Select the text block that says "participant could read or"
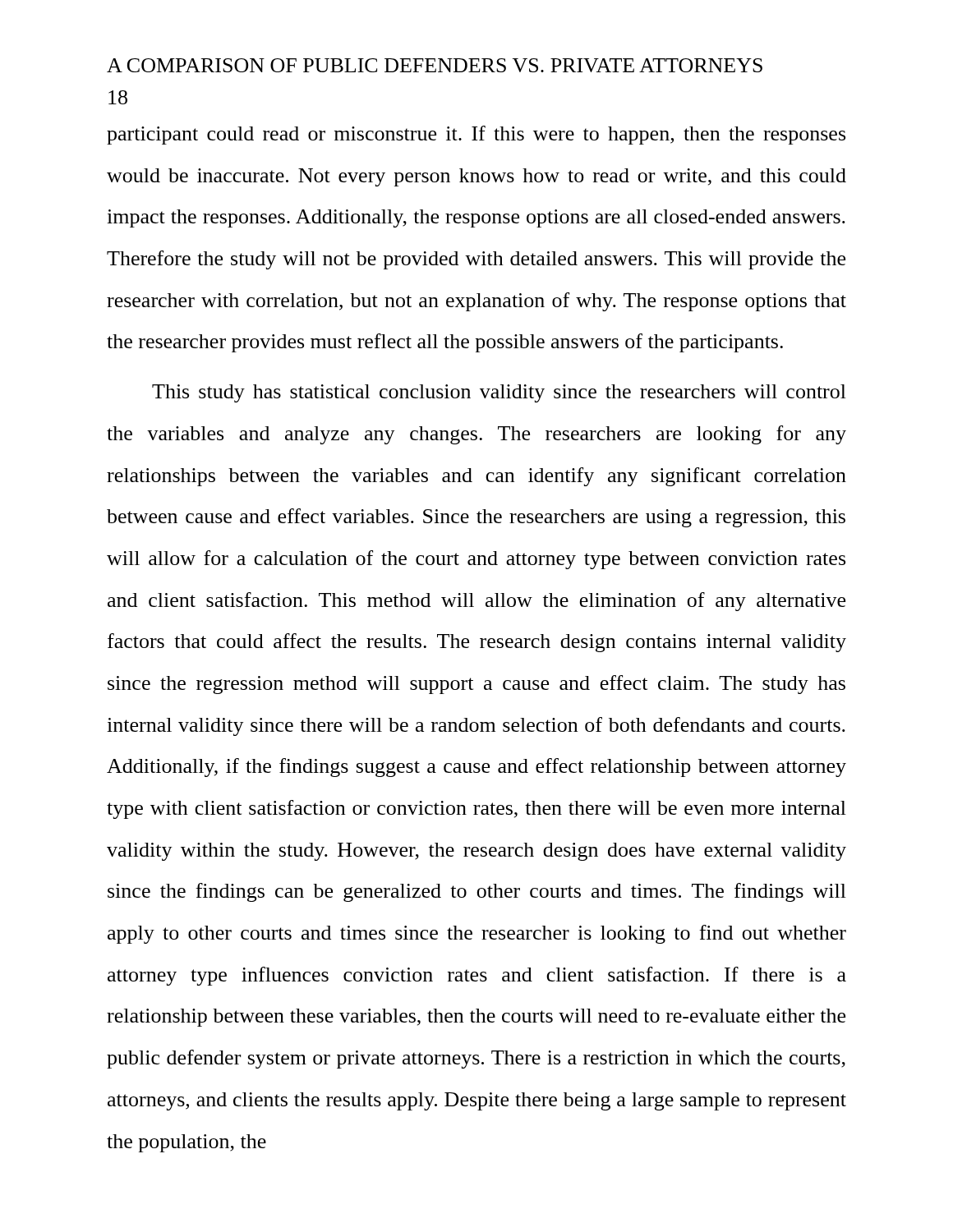Viewport: 953px width, 1232px height. tap(476, 238)
